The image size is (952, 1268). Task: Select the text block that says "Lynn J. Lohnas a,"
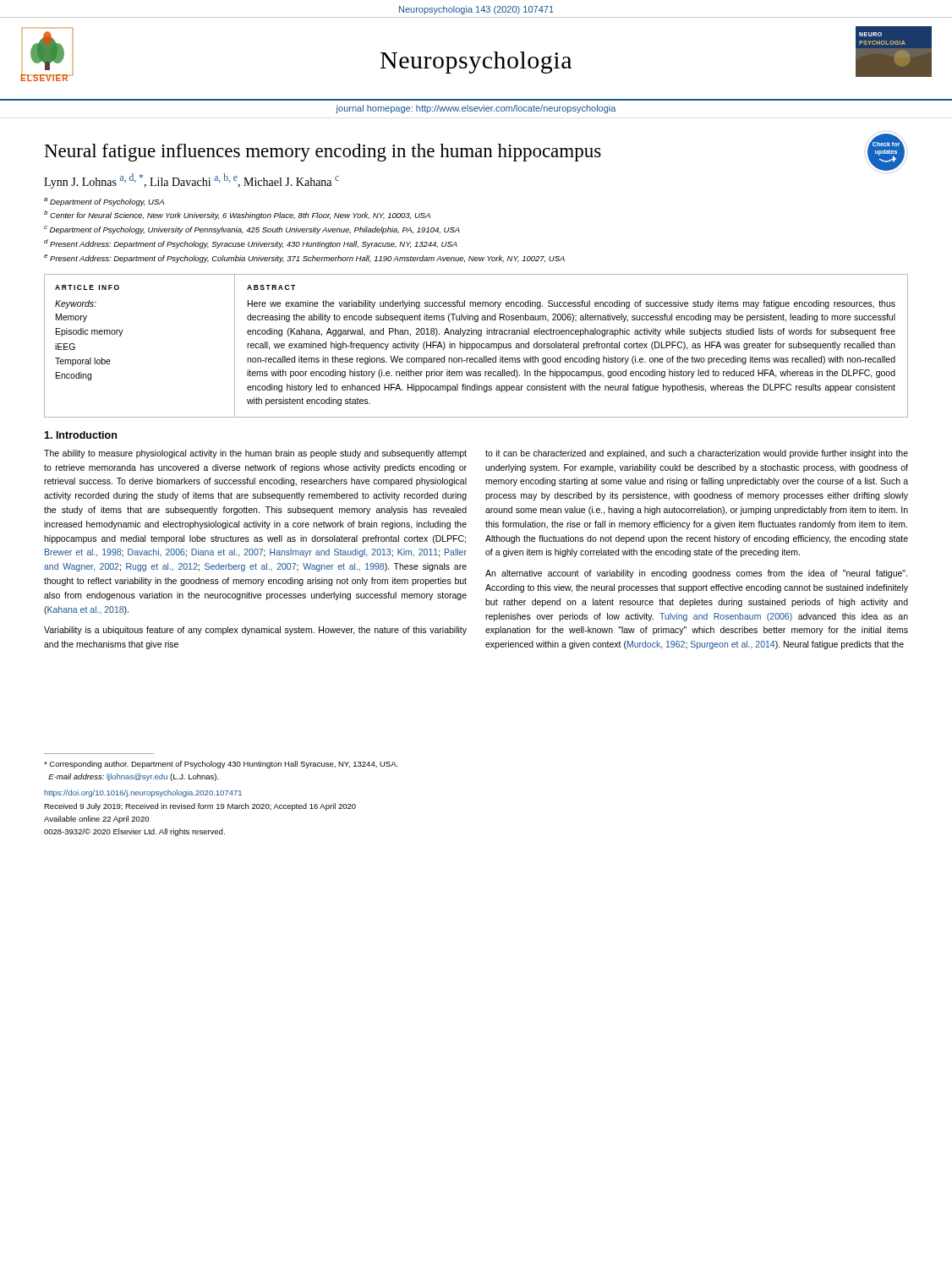192,180
